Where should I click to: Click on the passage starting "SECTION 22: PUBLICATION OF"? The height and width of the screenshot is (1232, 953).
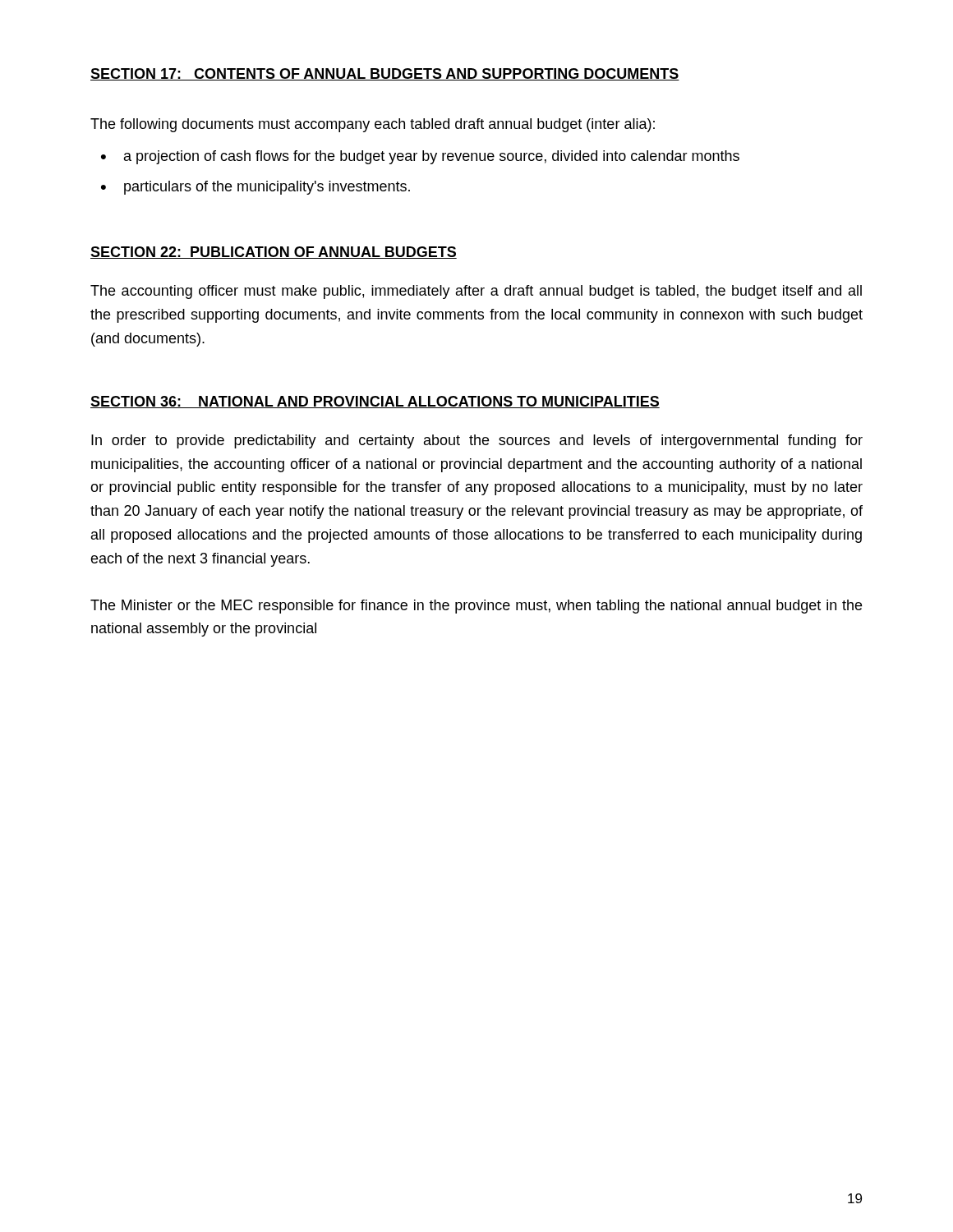coord(273,252)
